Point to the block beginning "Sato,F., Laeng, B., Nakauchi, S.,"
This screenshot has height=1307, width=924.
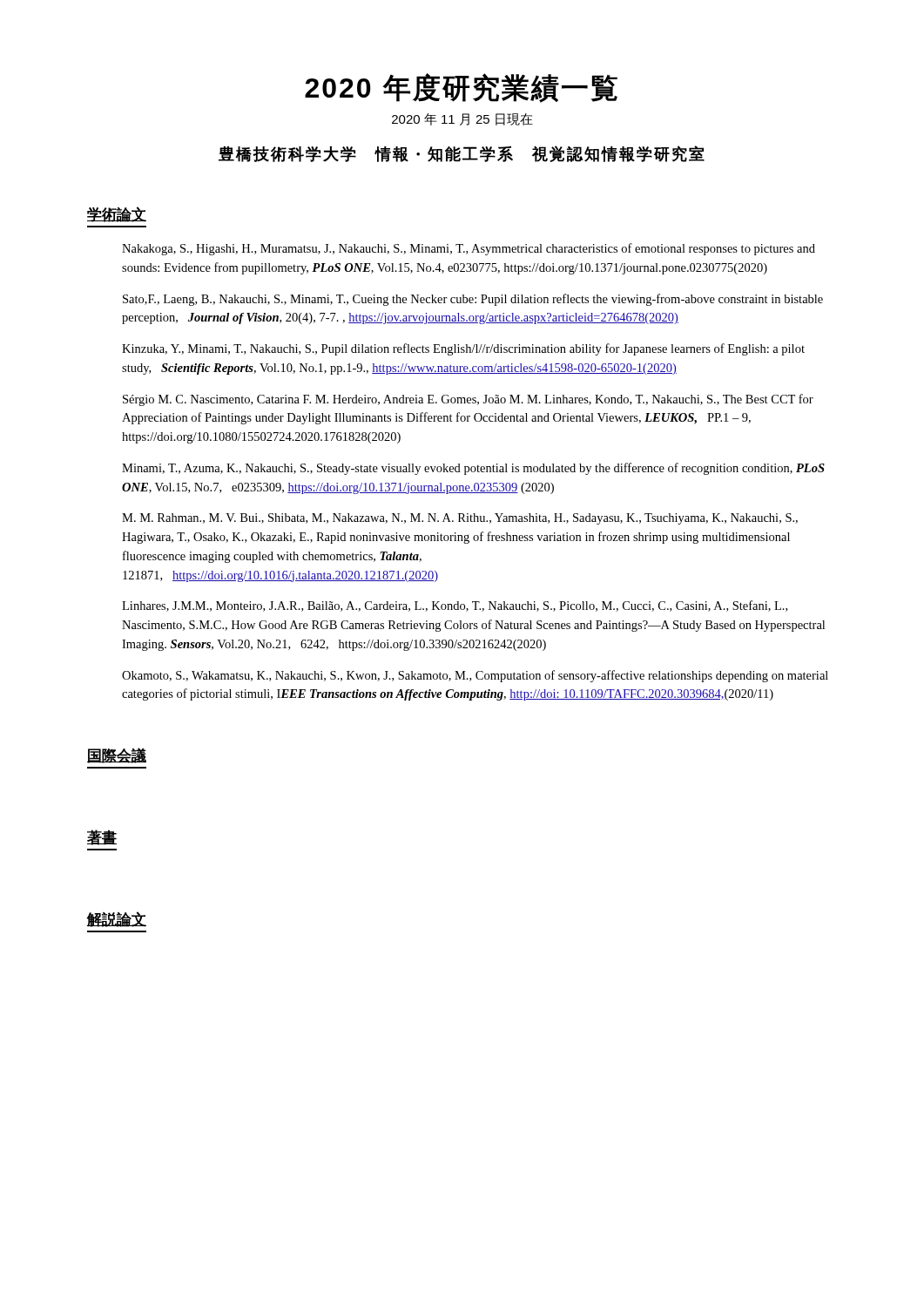pos(473,308)
